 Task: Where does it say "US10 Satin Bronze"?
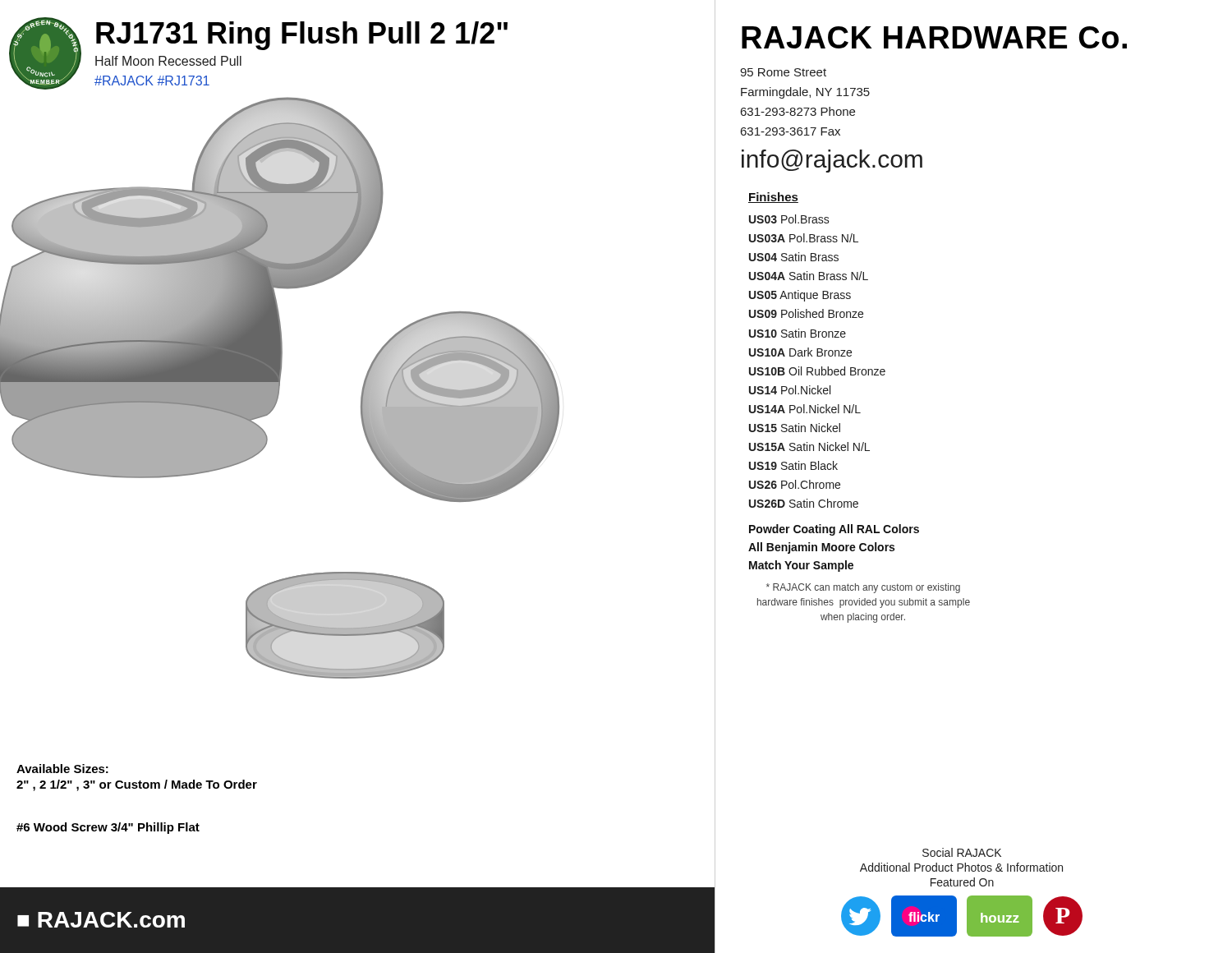[x=797, y=333]
